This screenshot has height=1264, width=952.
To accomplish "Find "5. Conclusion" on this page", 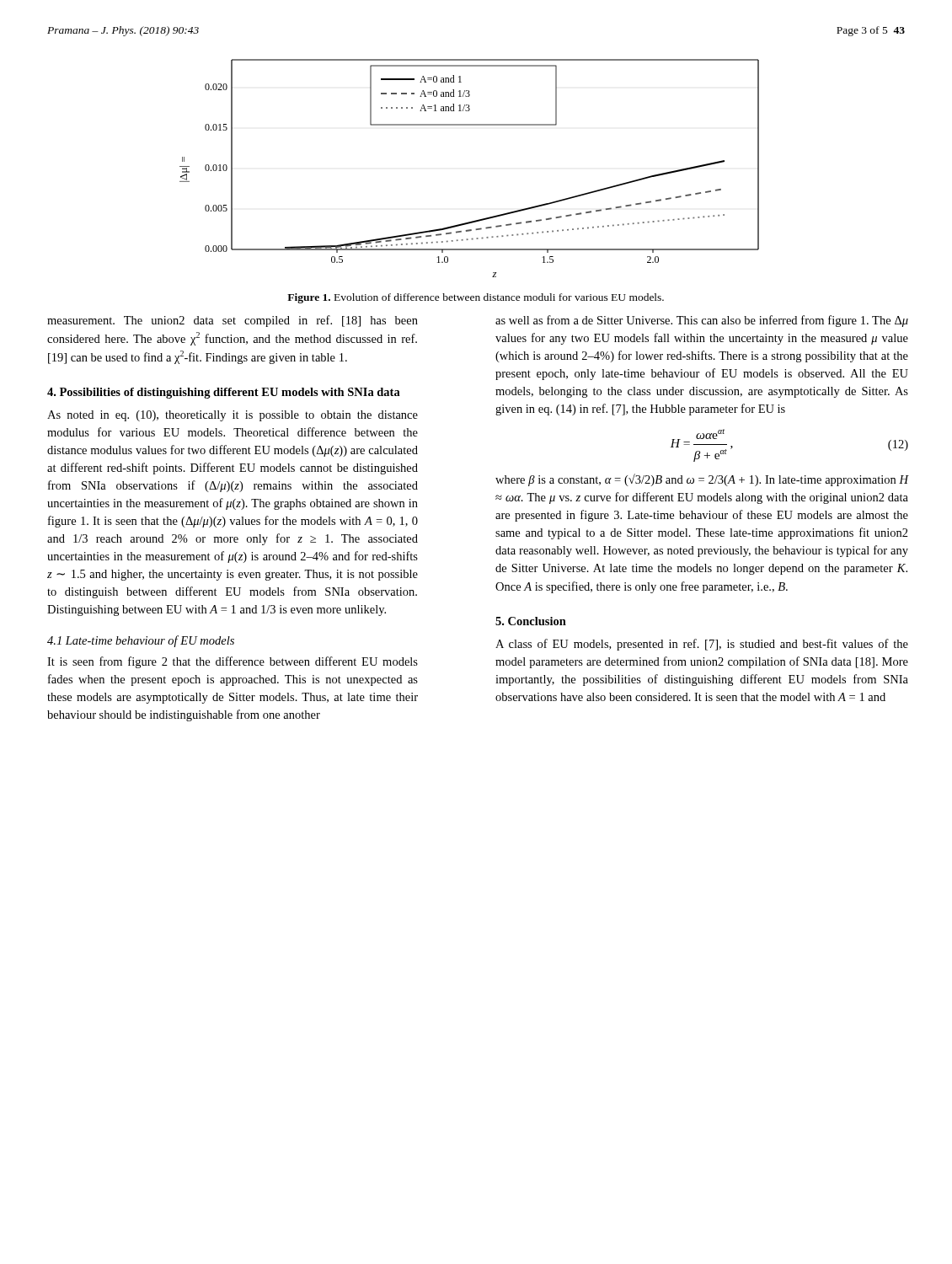I will [531, 621].
